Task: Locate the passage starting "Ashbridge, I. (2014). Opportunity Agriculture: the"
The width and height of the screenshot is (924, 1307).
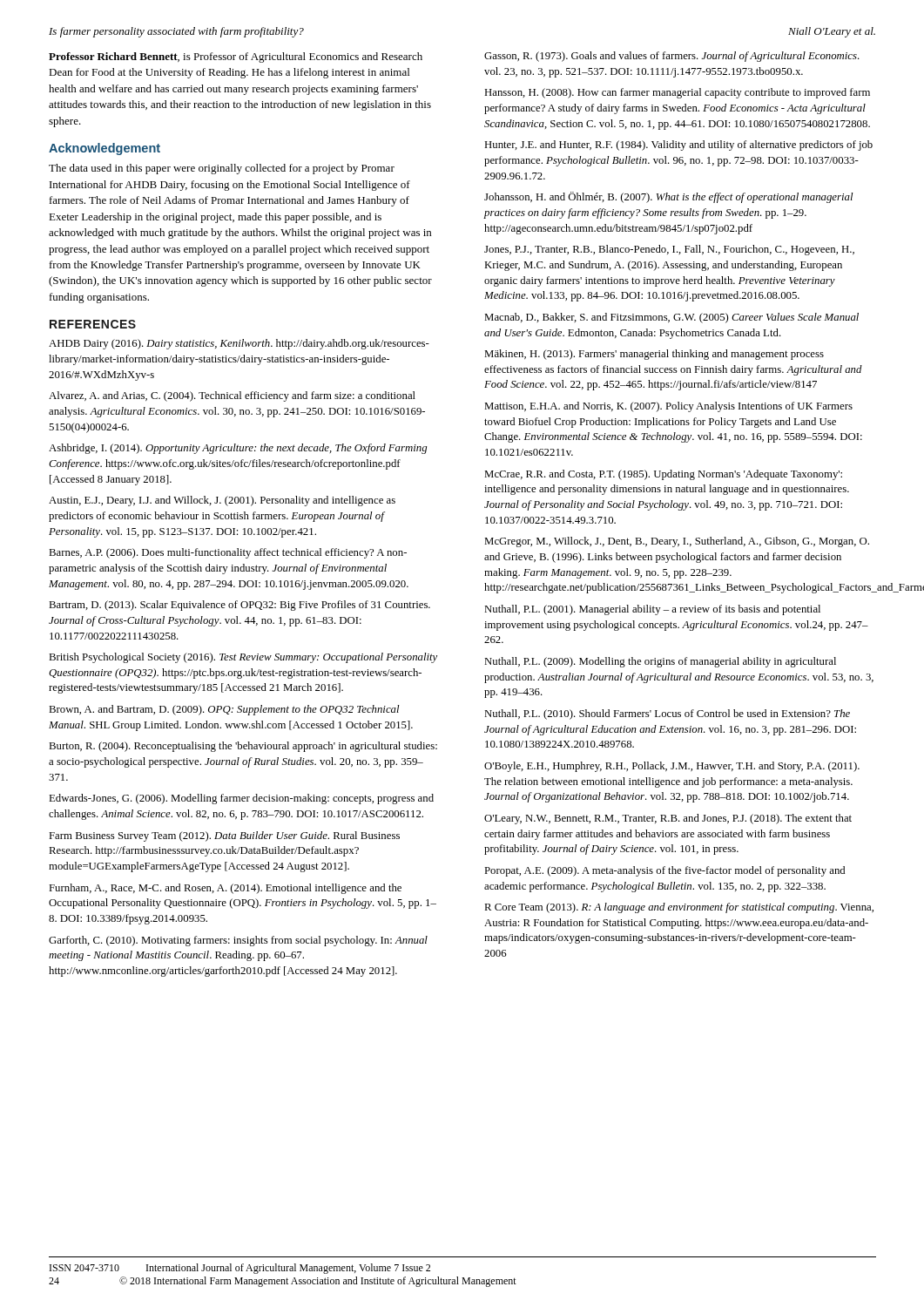Action: (x=238, y=464)
